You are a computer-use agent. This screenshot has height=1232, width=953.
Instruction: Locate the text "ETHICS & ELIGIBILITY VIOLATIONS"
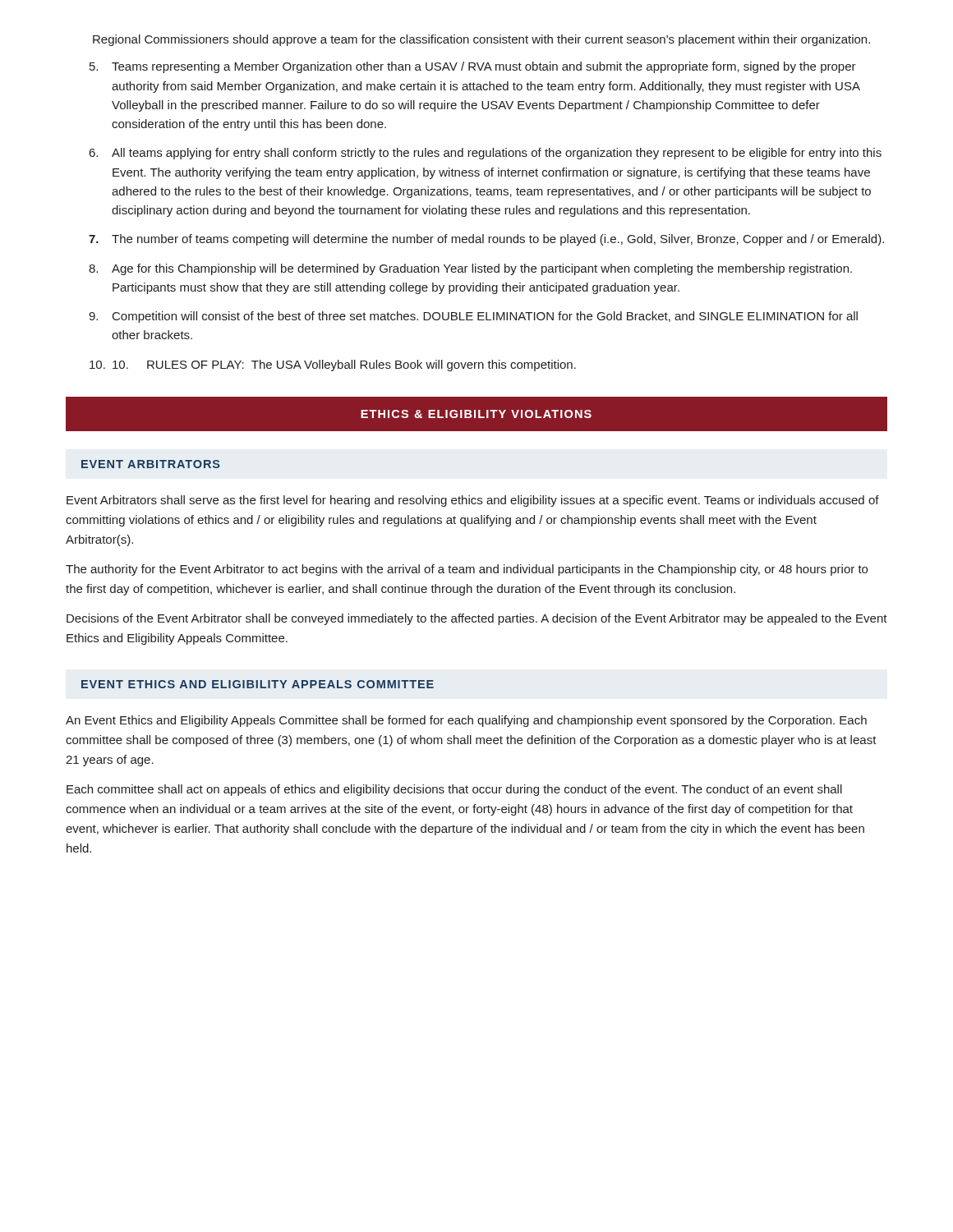(x=476, y=414)
